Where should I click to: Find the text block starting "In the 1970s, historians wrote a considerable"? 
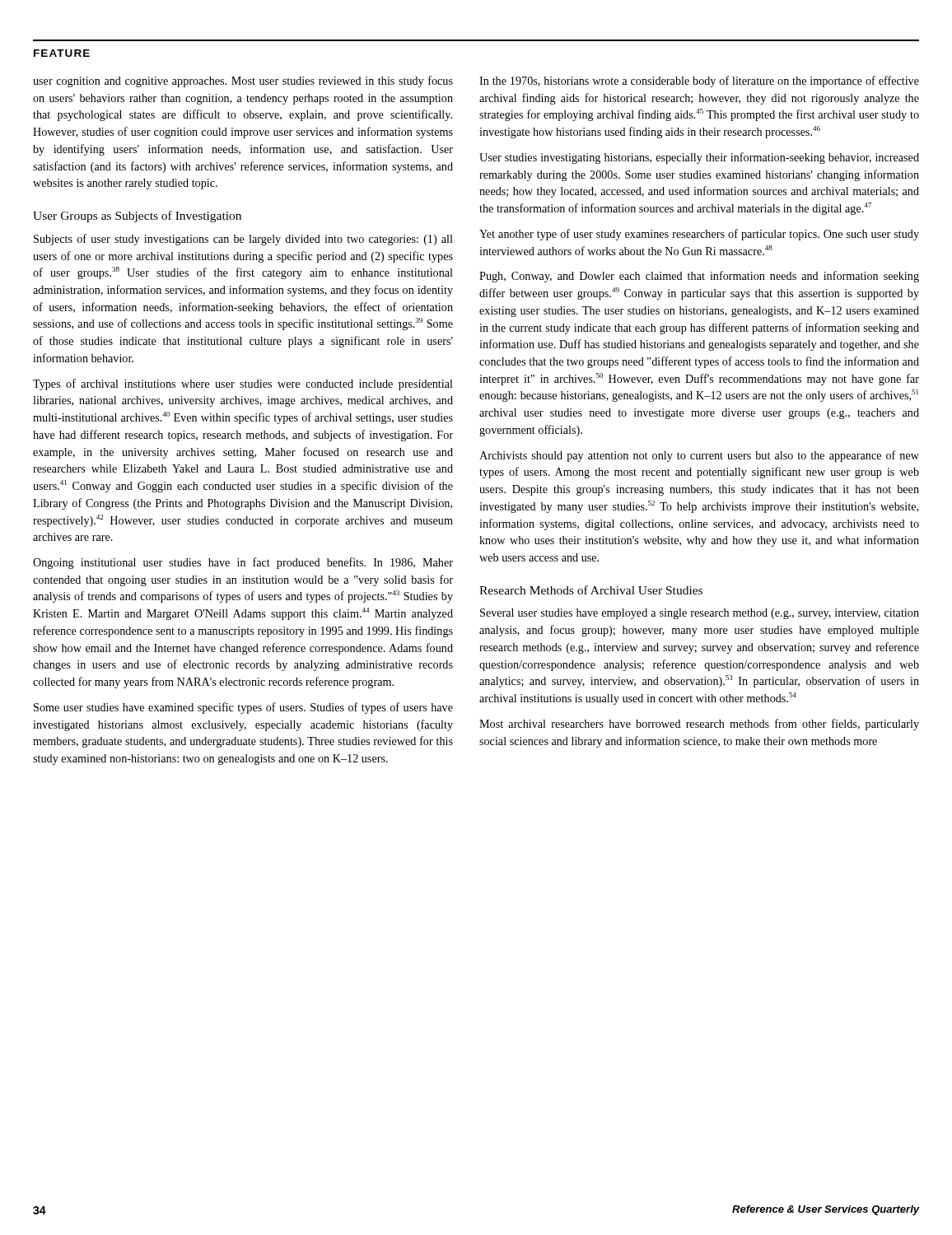(699, 107)
